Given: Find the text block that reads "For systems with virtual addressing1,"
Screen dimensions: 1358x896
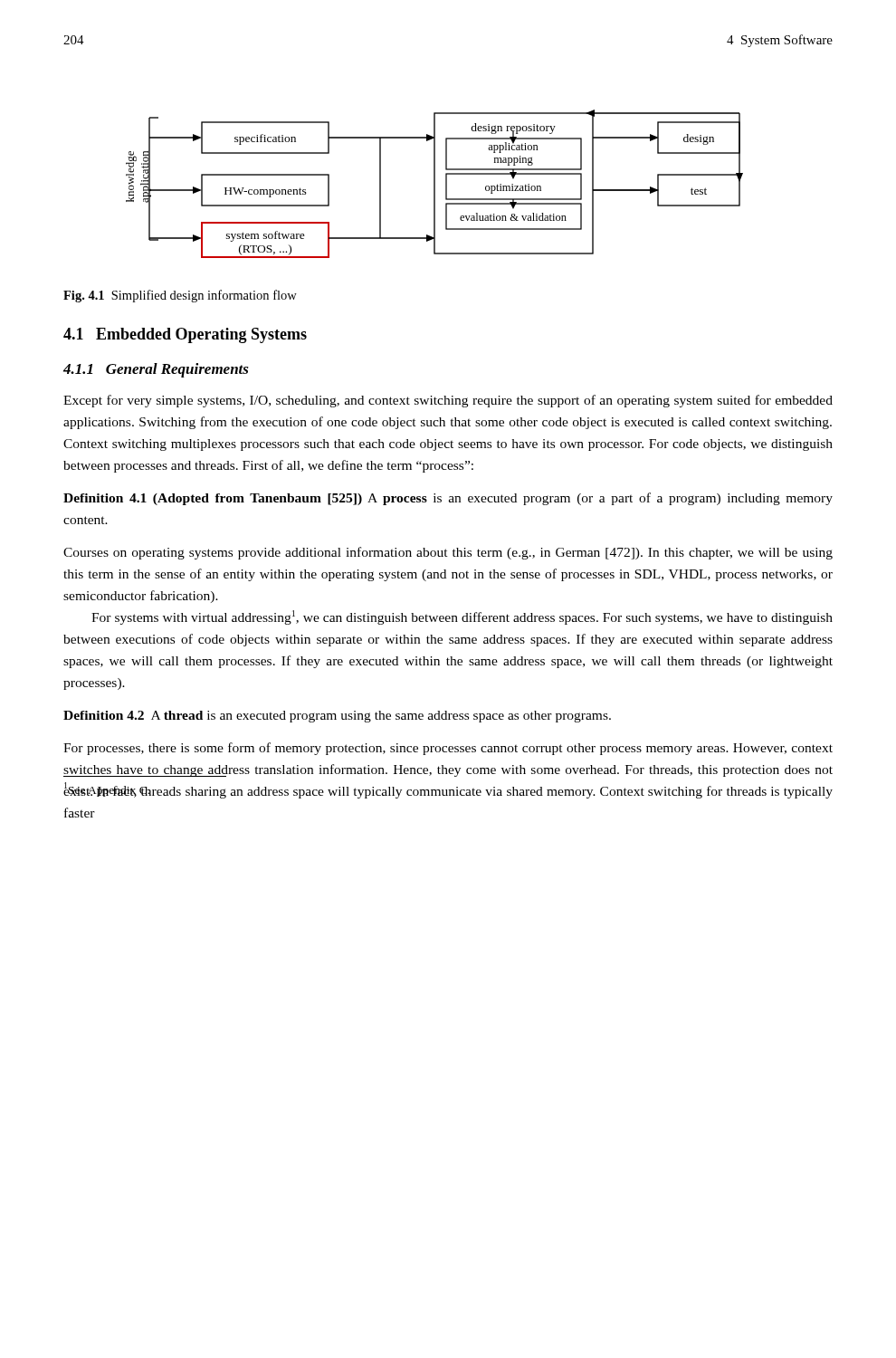Looking at the screenshot, I should click(x=448, y=649).
